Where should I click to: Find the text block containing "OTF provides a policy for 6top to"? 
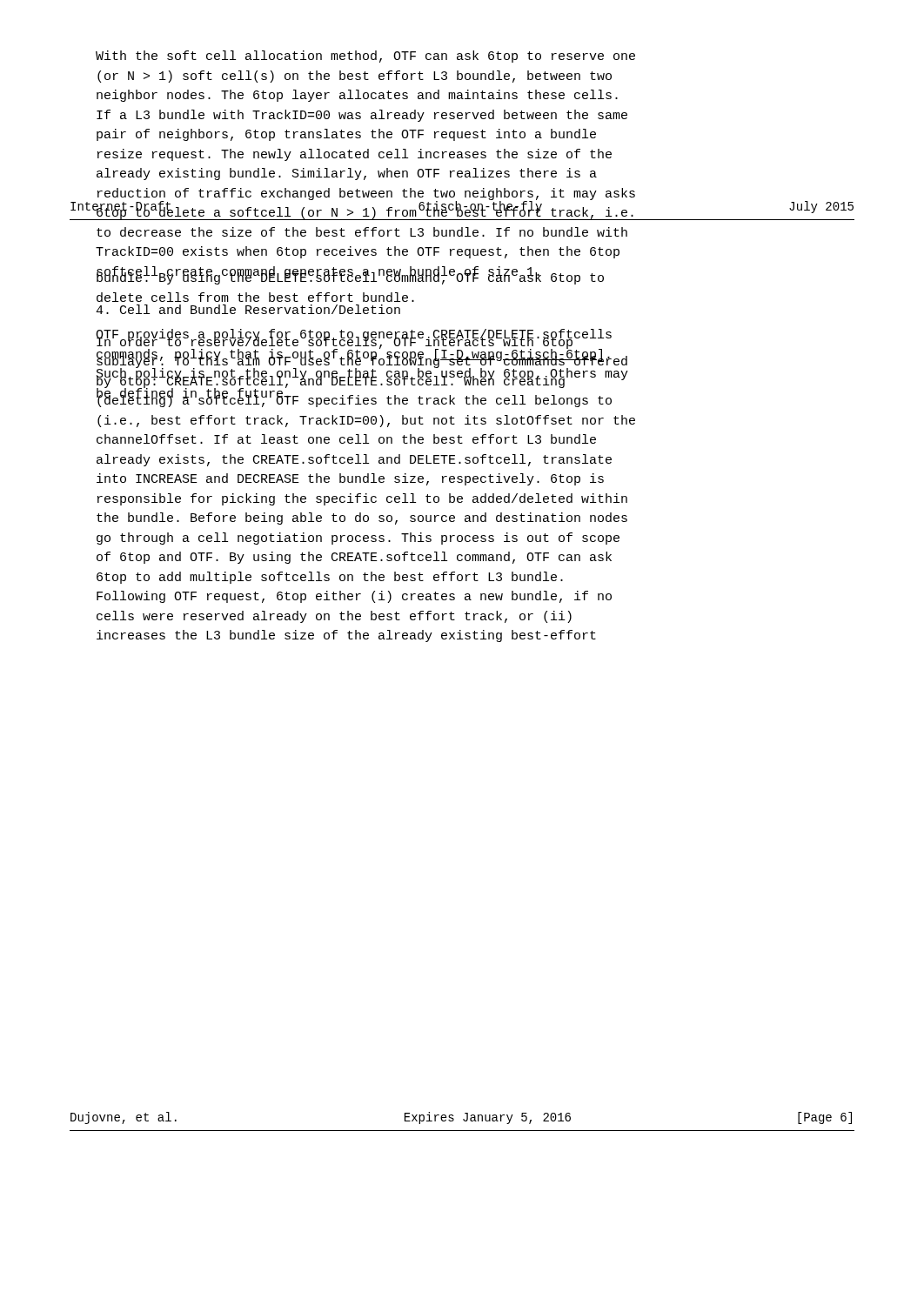pyautogui.click(x=362, y=365)
